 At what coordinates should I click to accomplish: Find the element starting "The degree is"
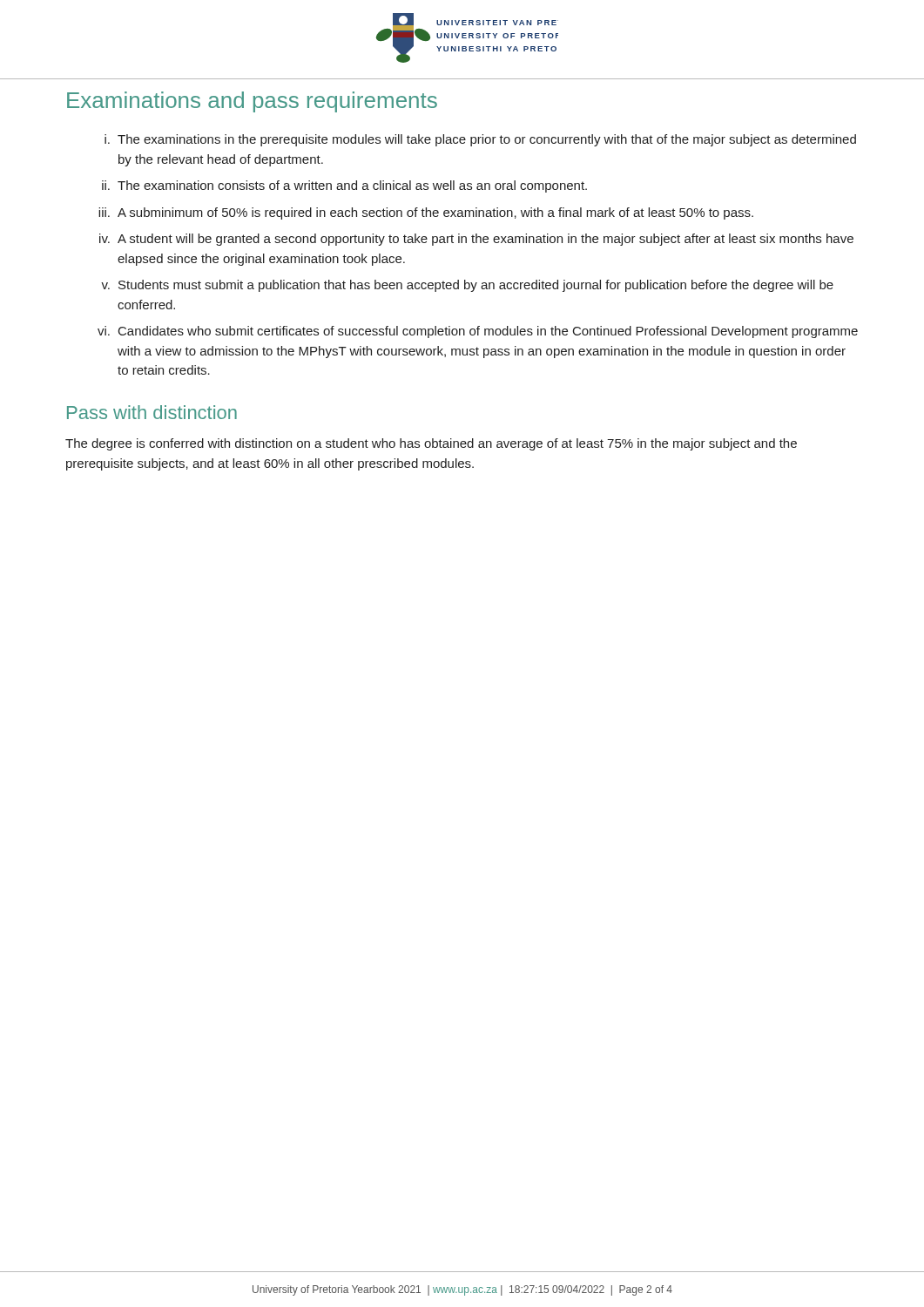coord(462,453)
